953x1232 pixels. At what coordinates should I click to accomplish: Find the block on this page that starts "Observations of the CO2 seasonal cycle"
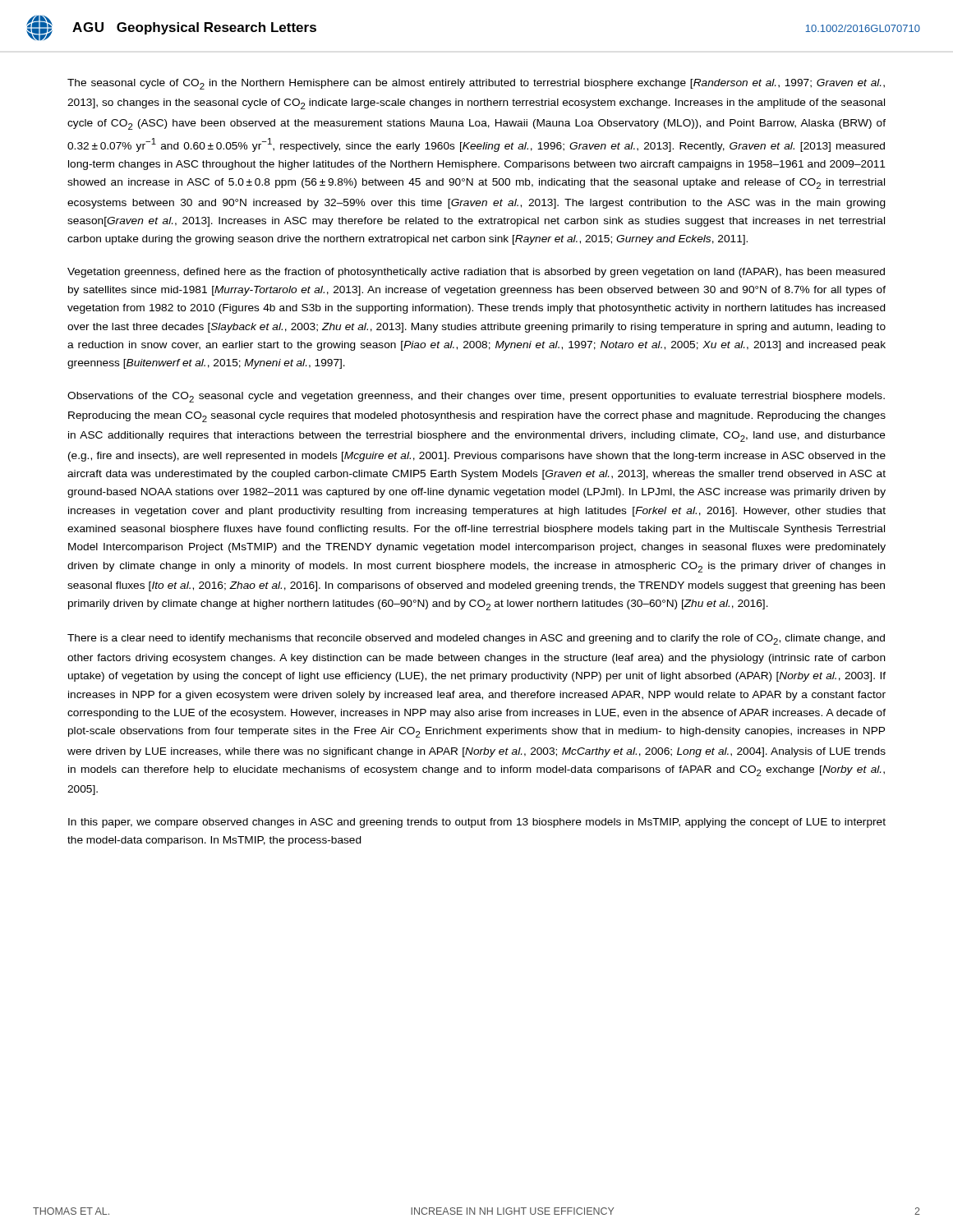476,500
